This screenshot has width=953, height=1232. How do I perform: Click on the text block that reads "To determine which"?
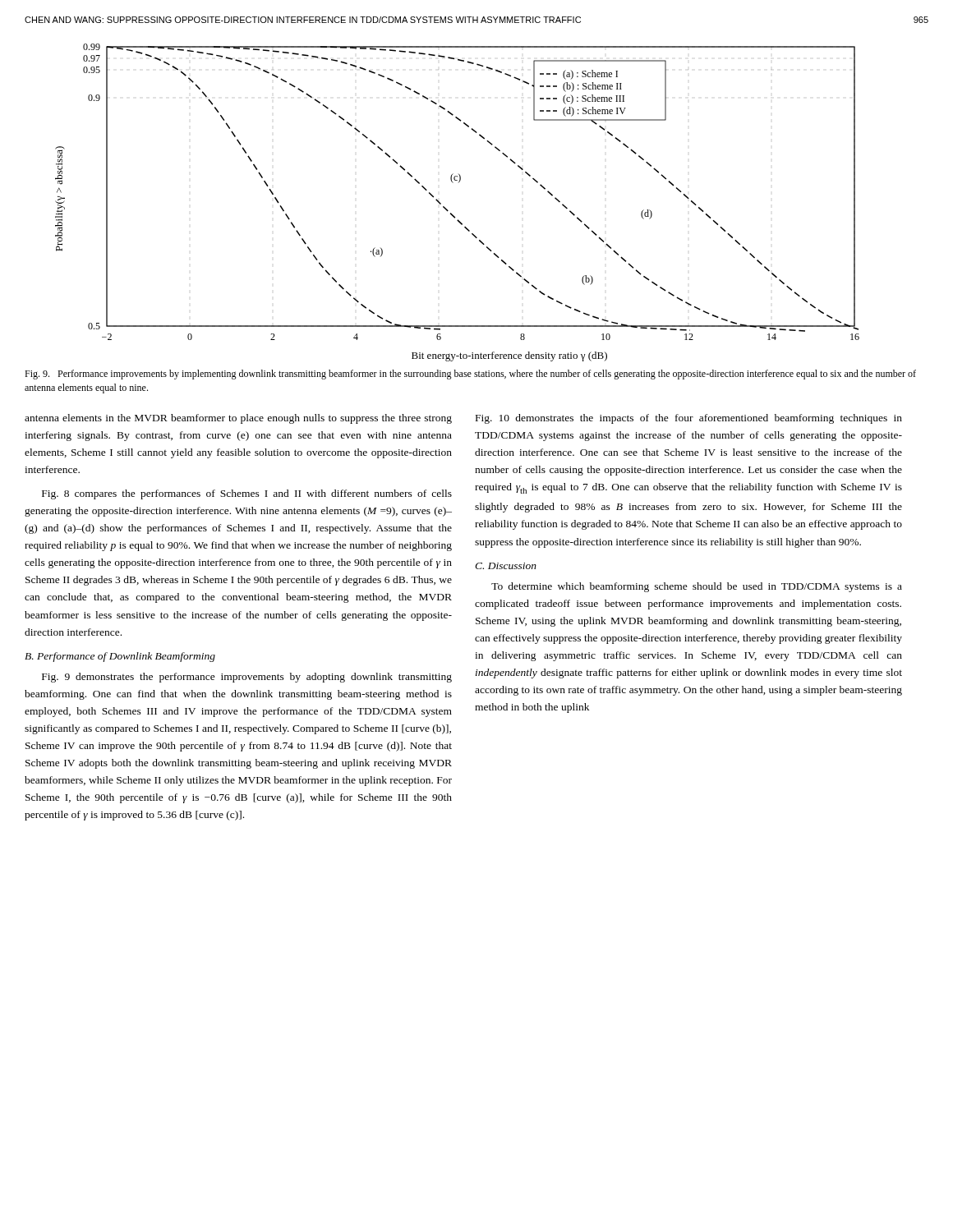pos(688,646)
